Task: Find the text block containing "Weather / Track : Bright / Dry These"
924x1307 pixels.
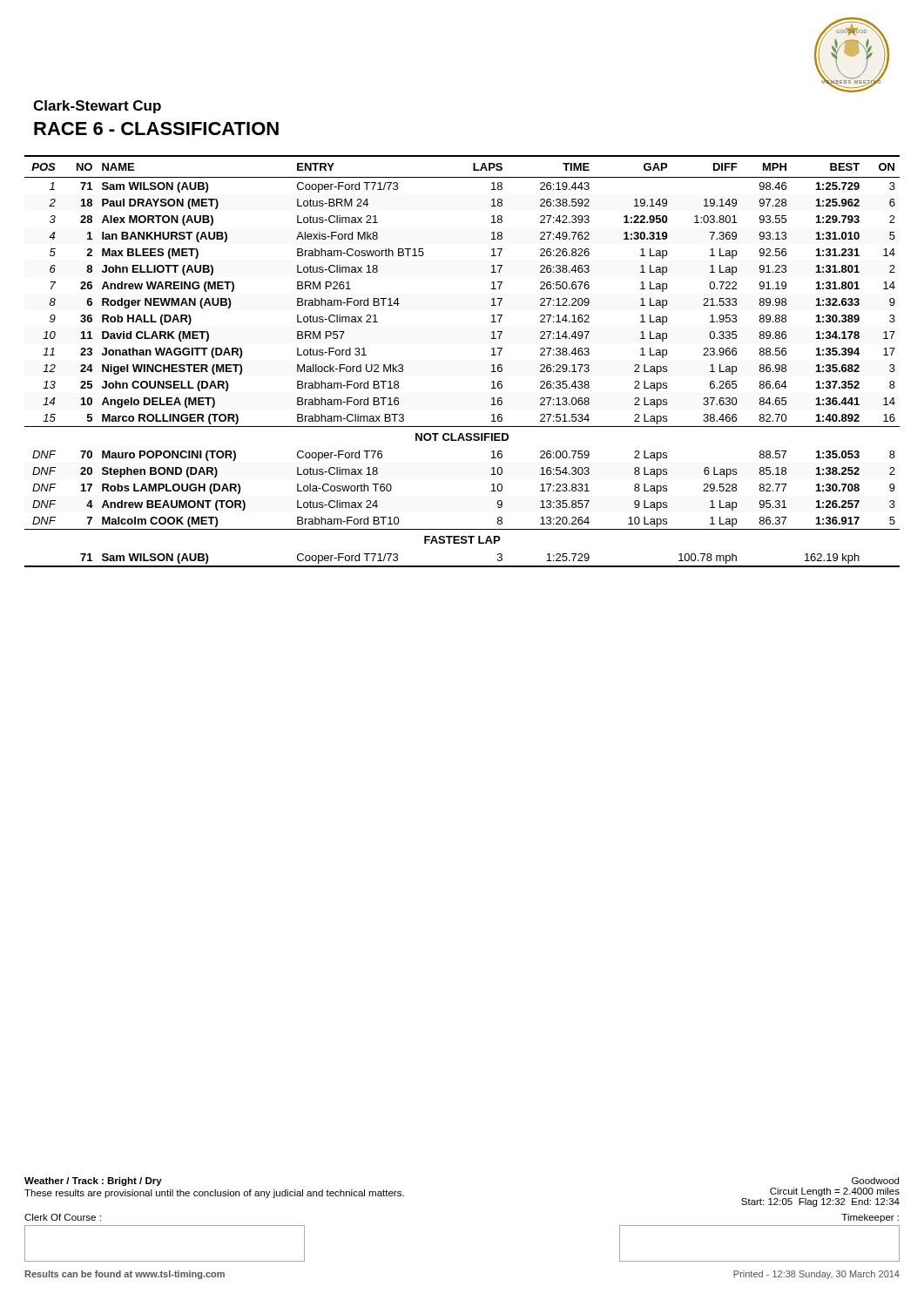Action: tap(215, 1187)
